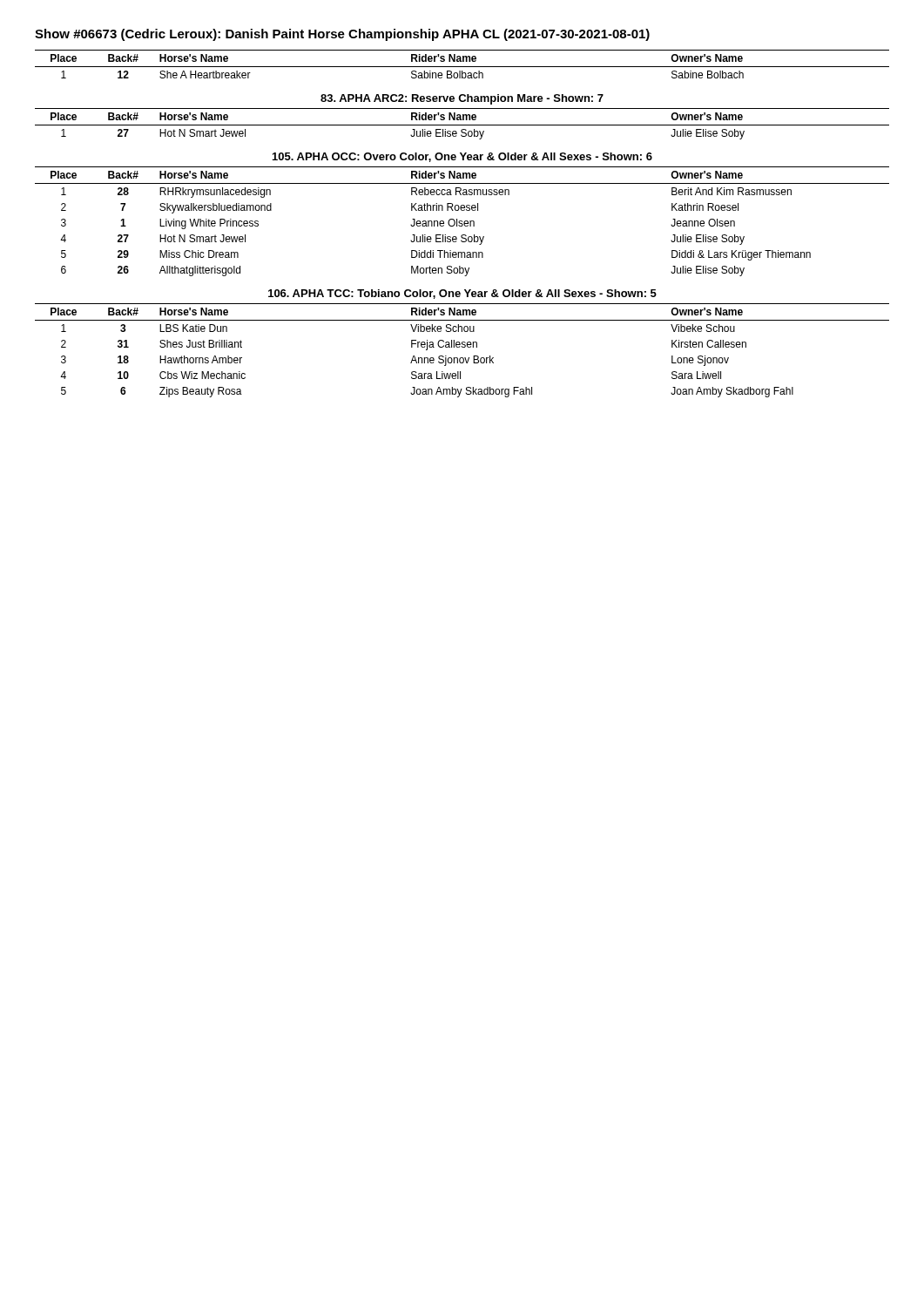Click on the block starting "105. APHA OCC:"
Image resolution: width=924 pixels, height=1307 pixels.
tap(462, 156)
